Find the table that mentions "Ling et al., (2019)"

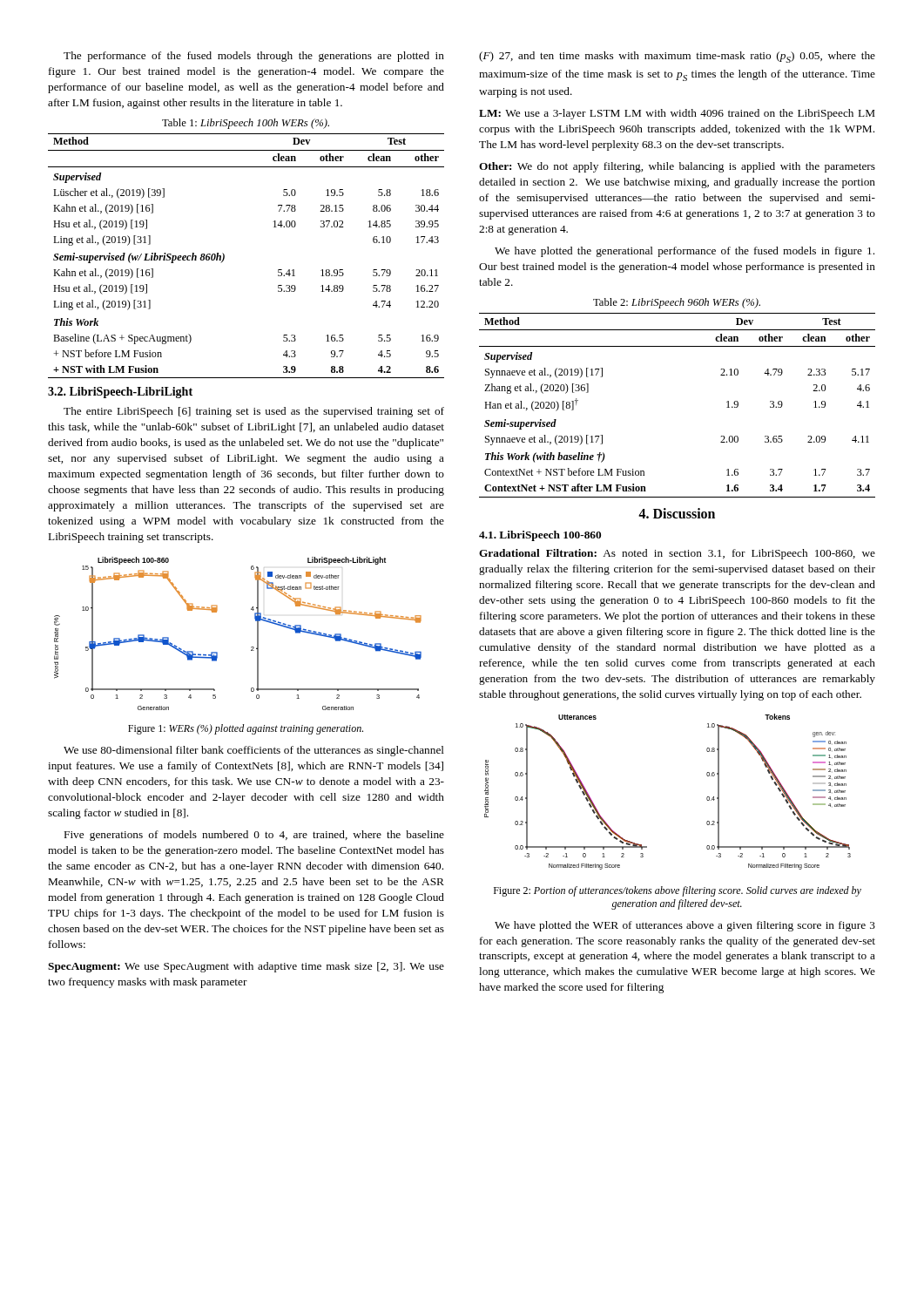click(246, 256)
